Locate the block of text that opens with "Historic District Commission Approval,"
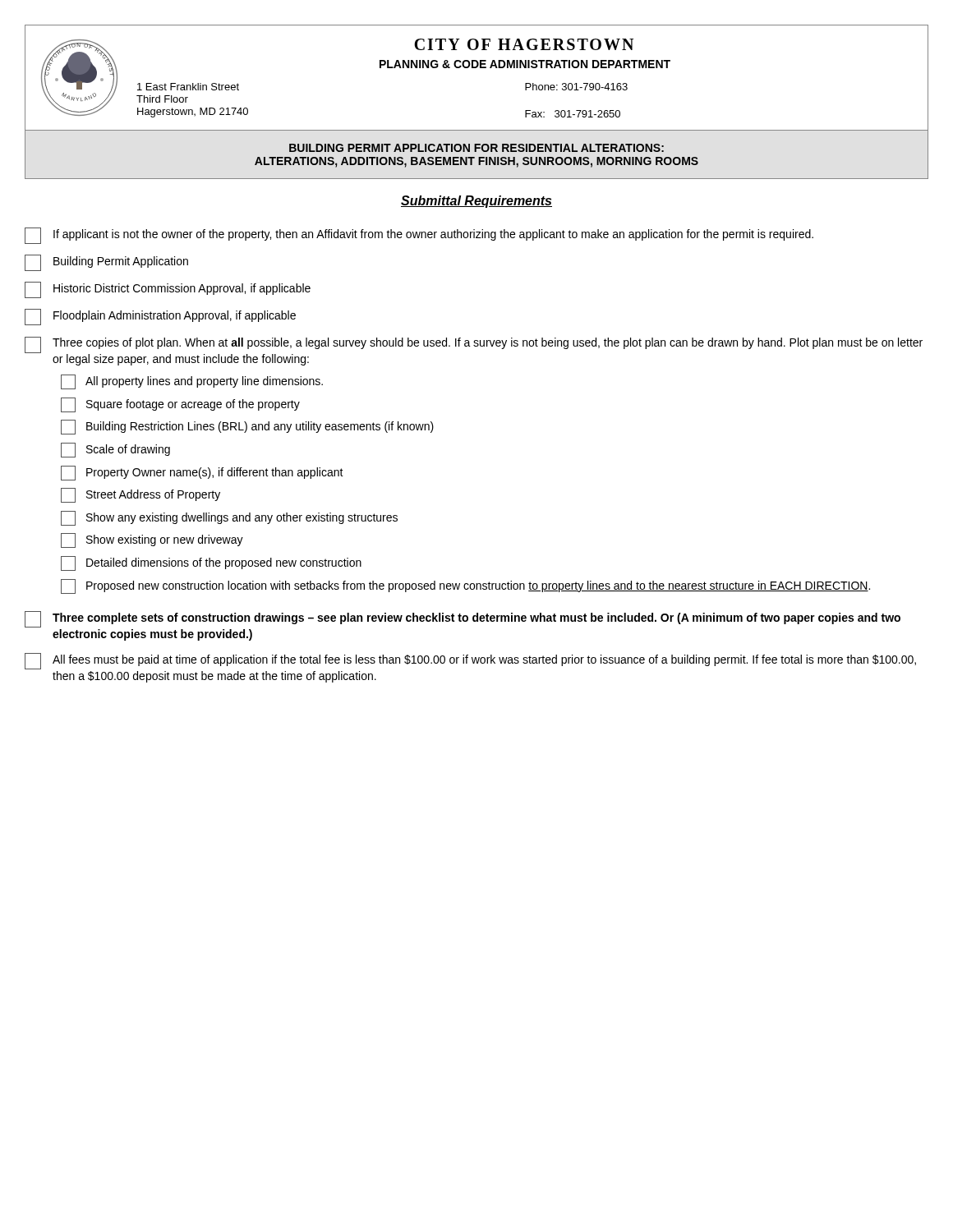Image resolution: width=953 pixels, height=1232 pixels. [168, 290]
